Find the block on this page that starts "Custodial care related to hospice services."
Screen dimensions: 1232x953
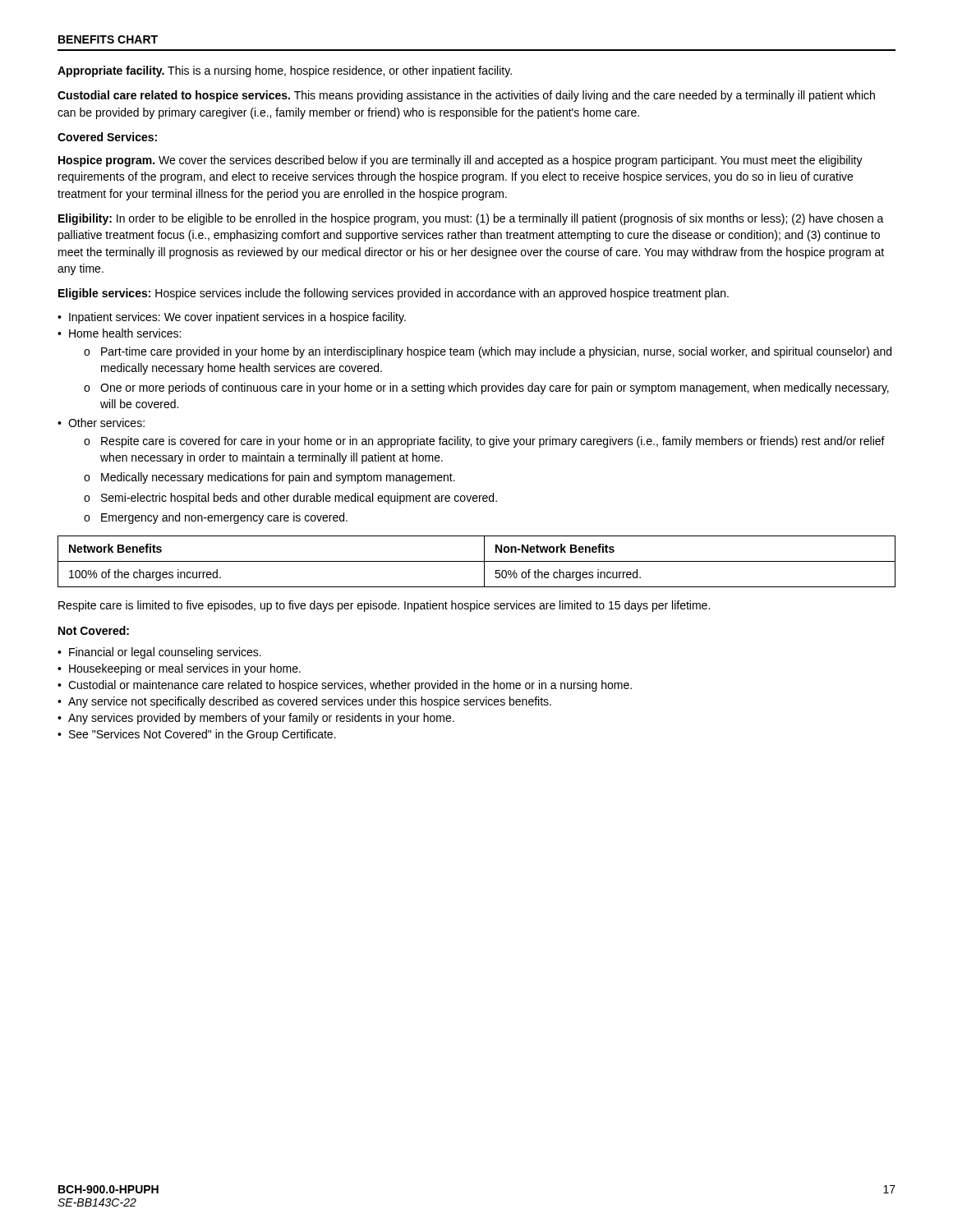pos(476,104)
